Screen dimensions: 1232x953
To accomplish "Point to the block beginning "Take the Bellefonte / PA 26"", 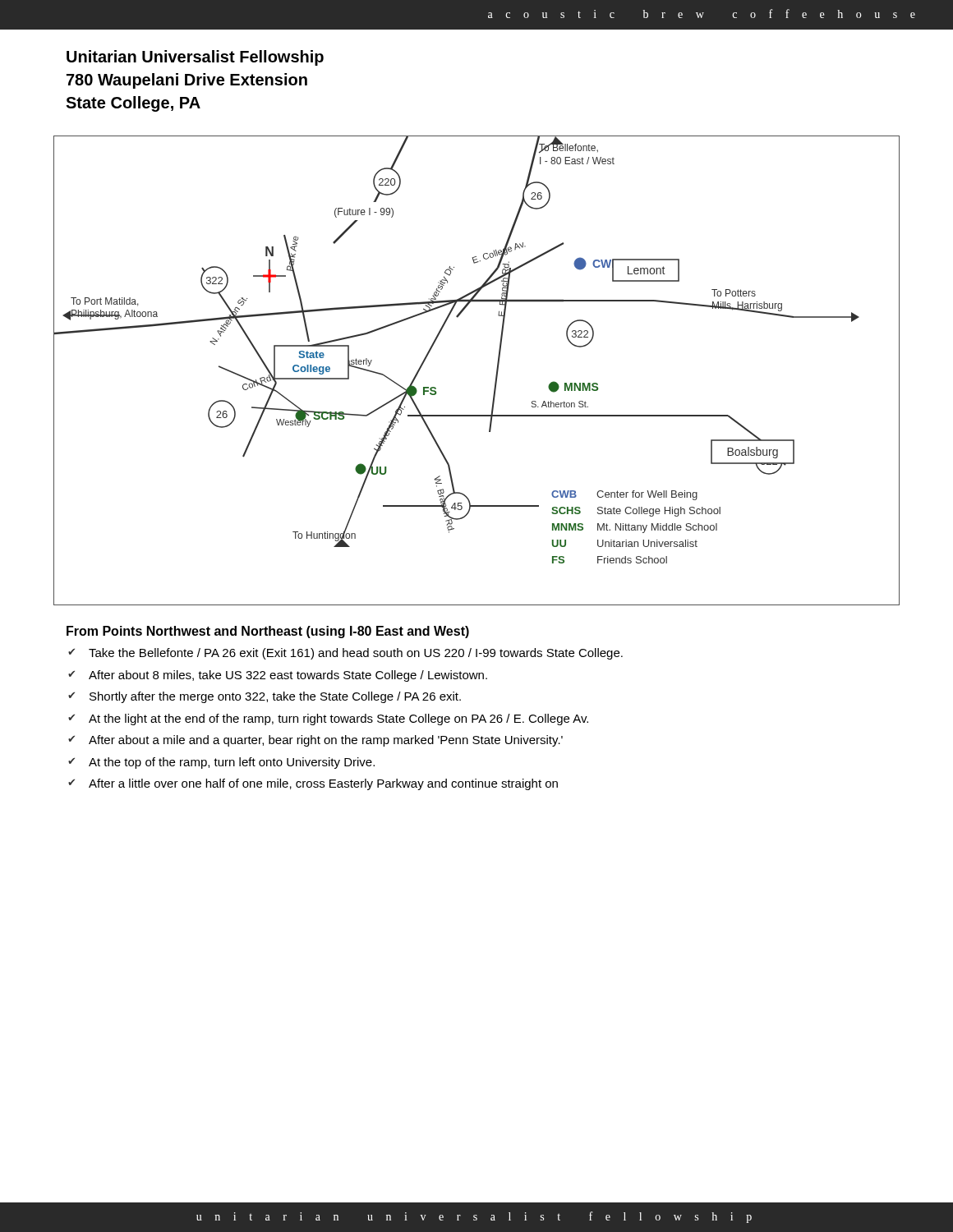I will [x=356, y=653].
